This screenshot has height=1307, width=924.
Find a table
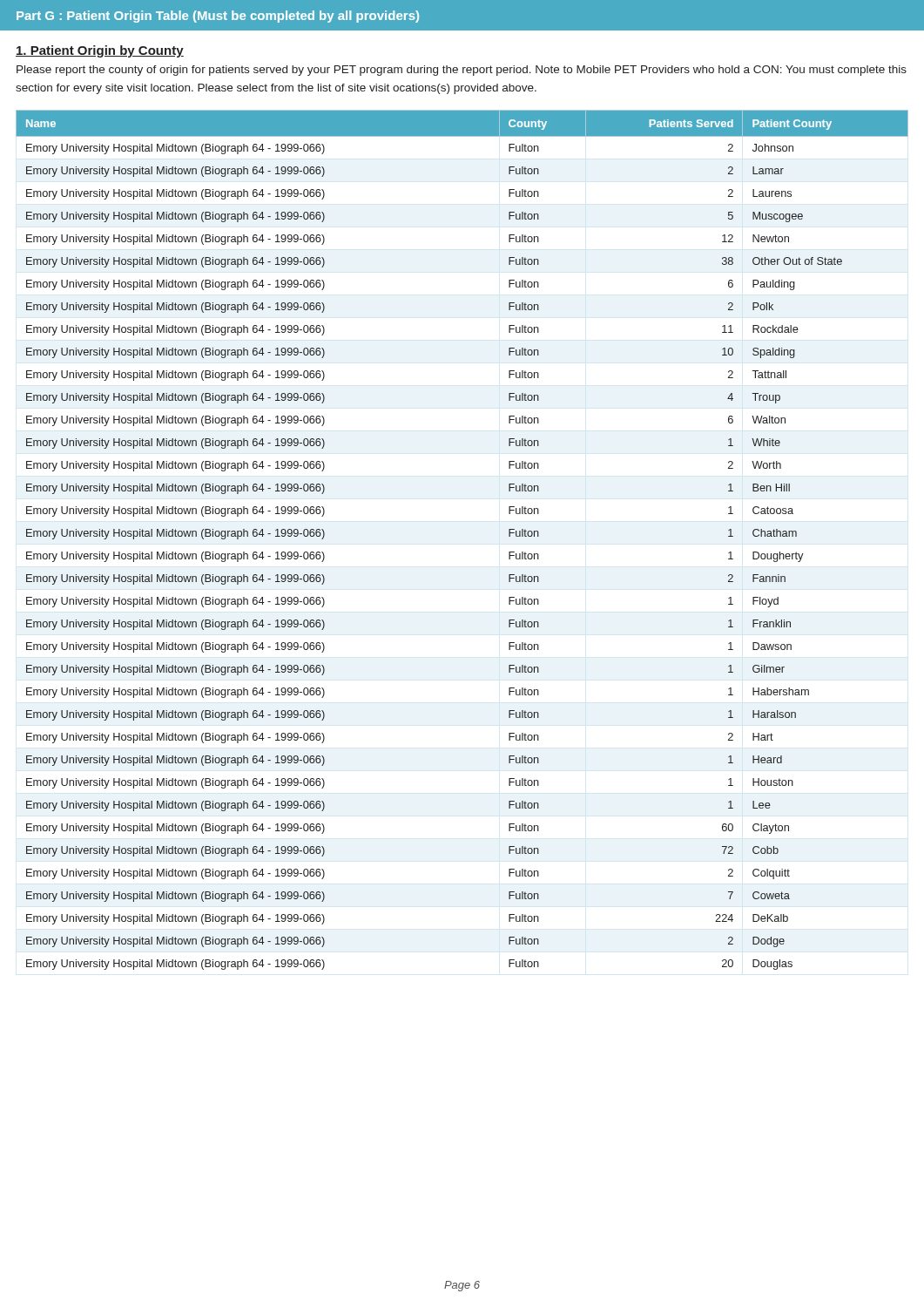[x=462, y=542]
